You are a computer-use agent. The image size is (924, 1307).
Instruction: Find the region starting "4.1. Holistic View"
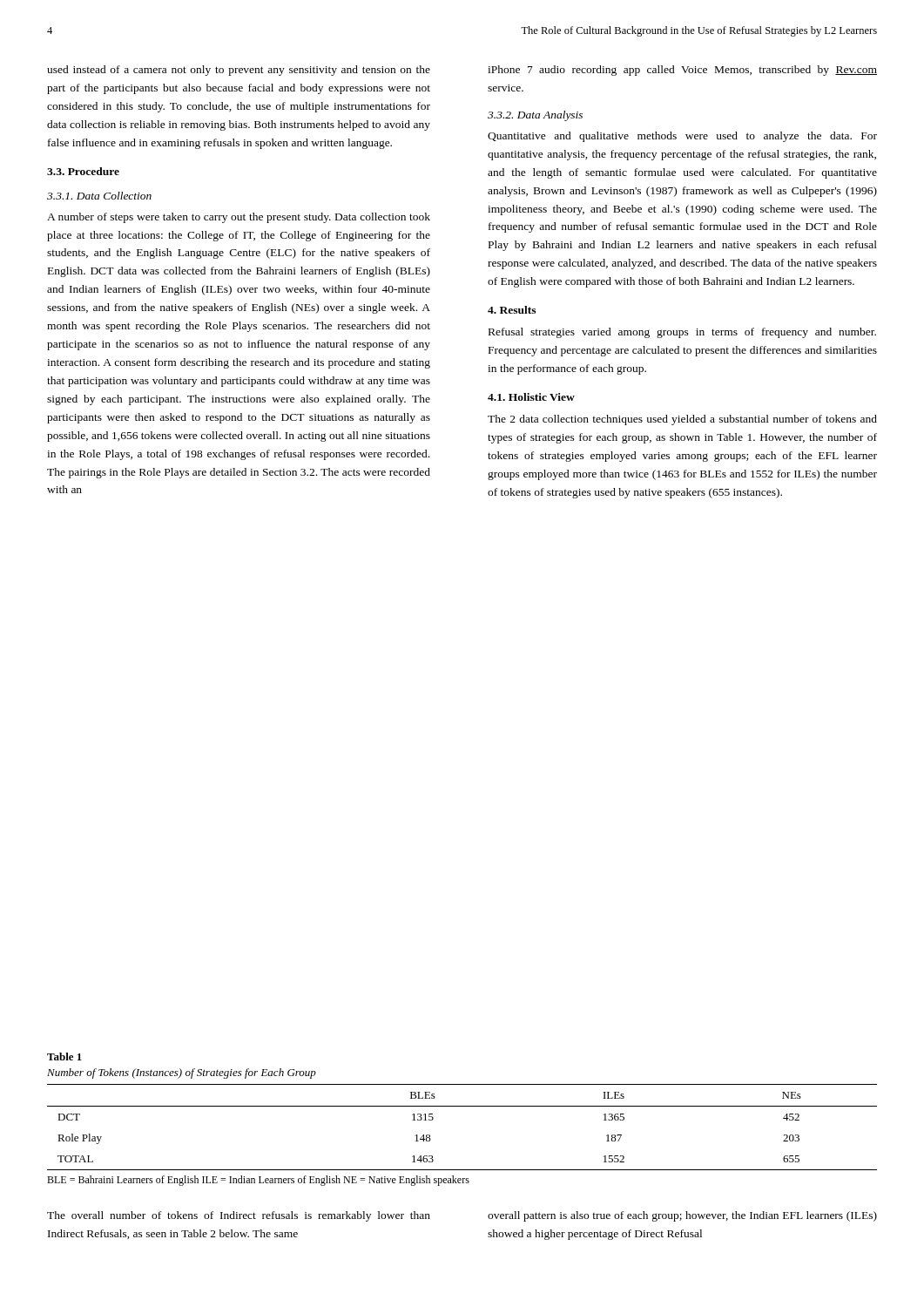click(531, 397)
